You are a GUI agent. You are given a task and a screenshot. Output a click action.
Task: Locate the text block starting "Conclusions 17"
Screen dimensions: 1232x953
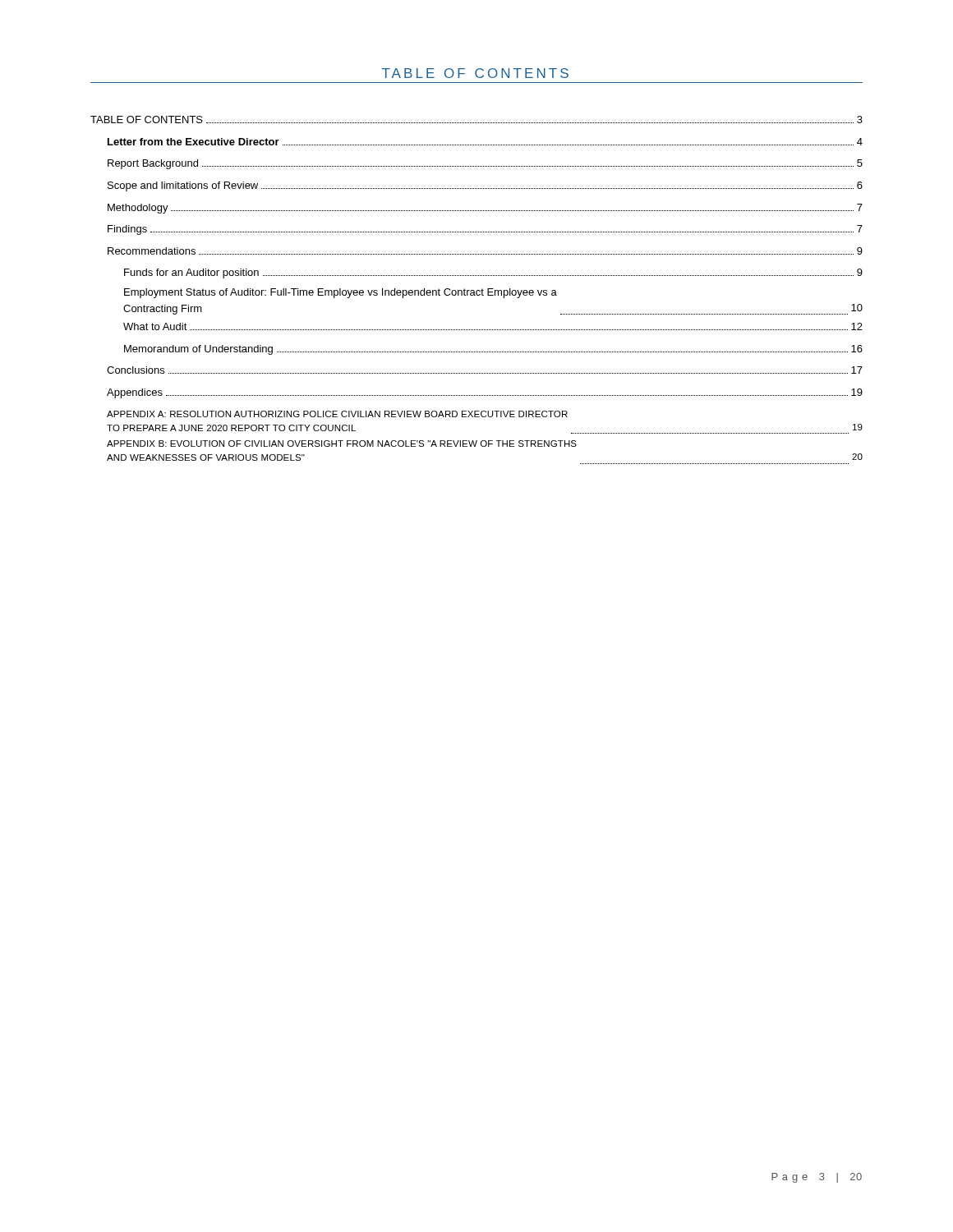[x=485, y=371]
